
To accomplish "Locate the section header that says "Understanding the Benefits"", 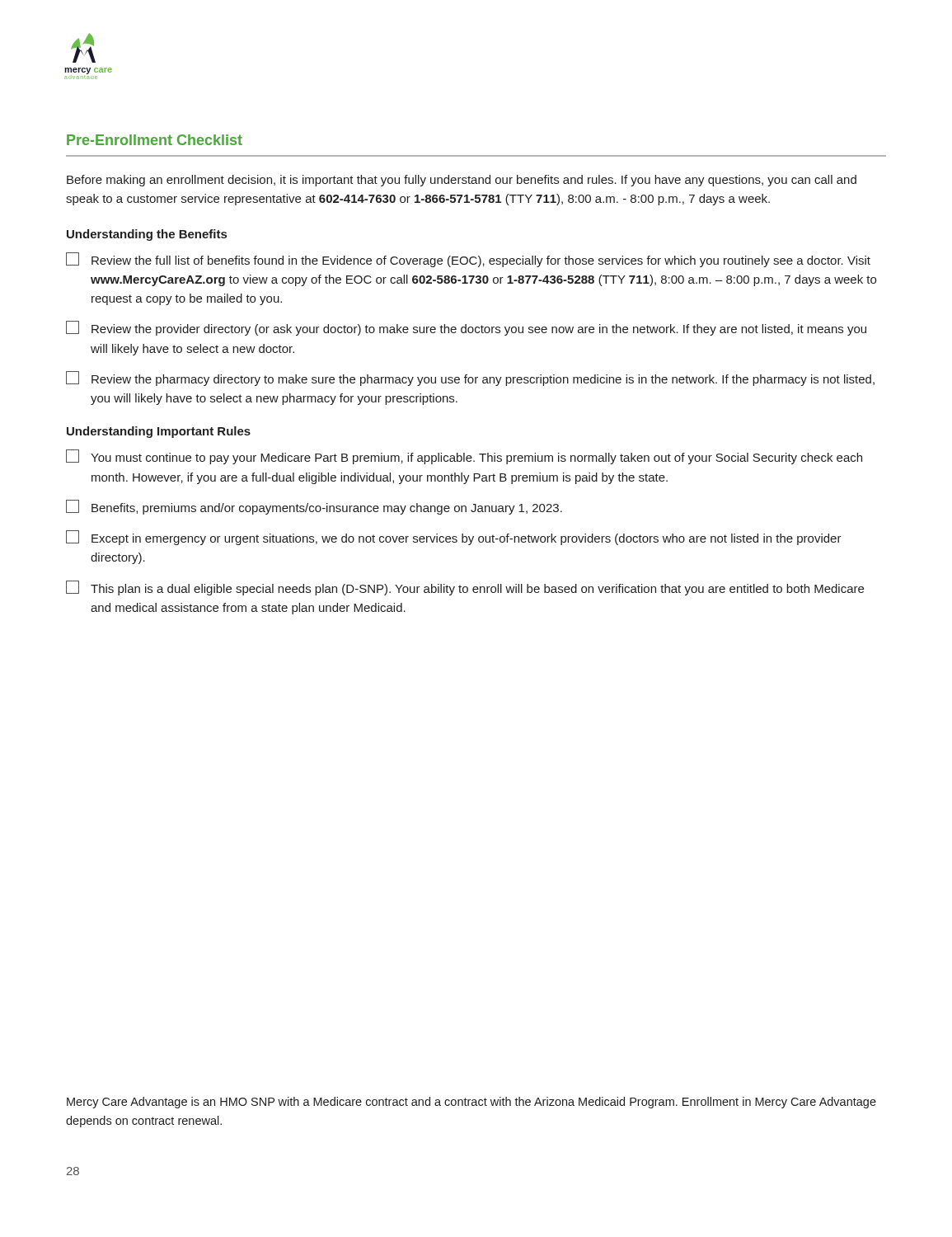I will (x=147, y=233).
